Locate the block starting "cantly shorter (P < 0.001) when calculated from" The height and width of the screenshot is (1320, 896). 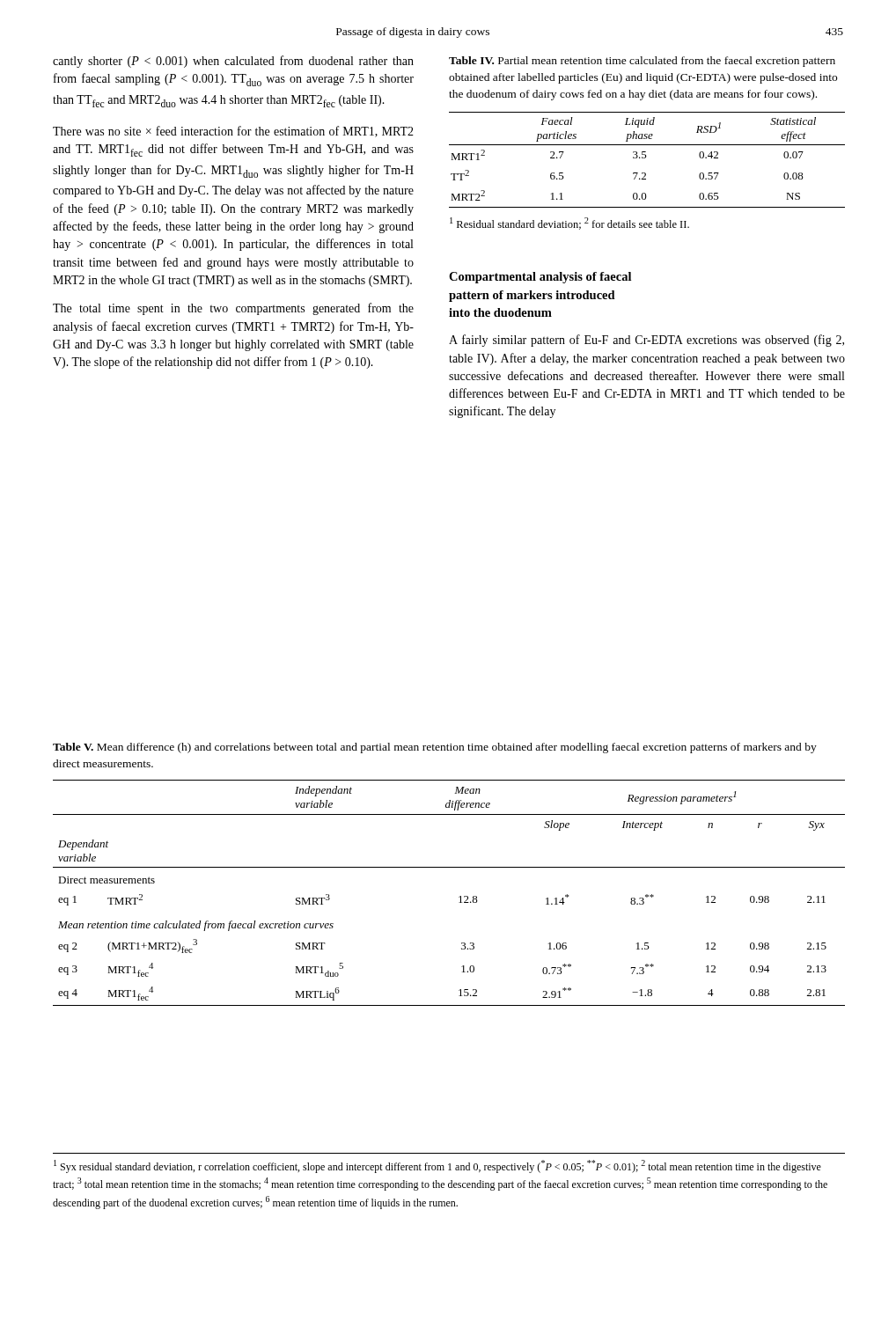tap(233, 82)
